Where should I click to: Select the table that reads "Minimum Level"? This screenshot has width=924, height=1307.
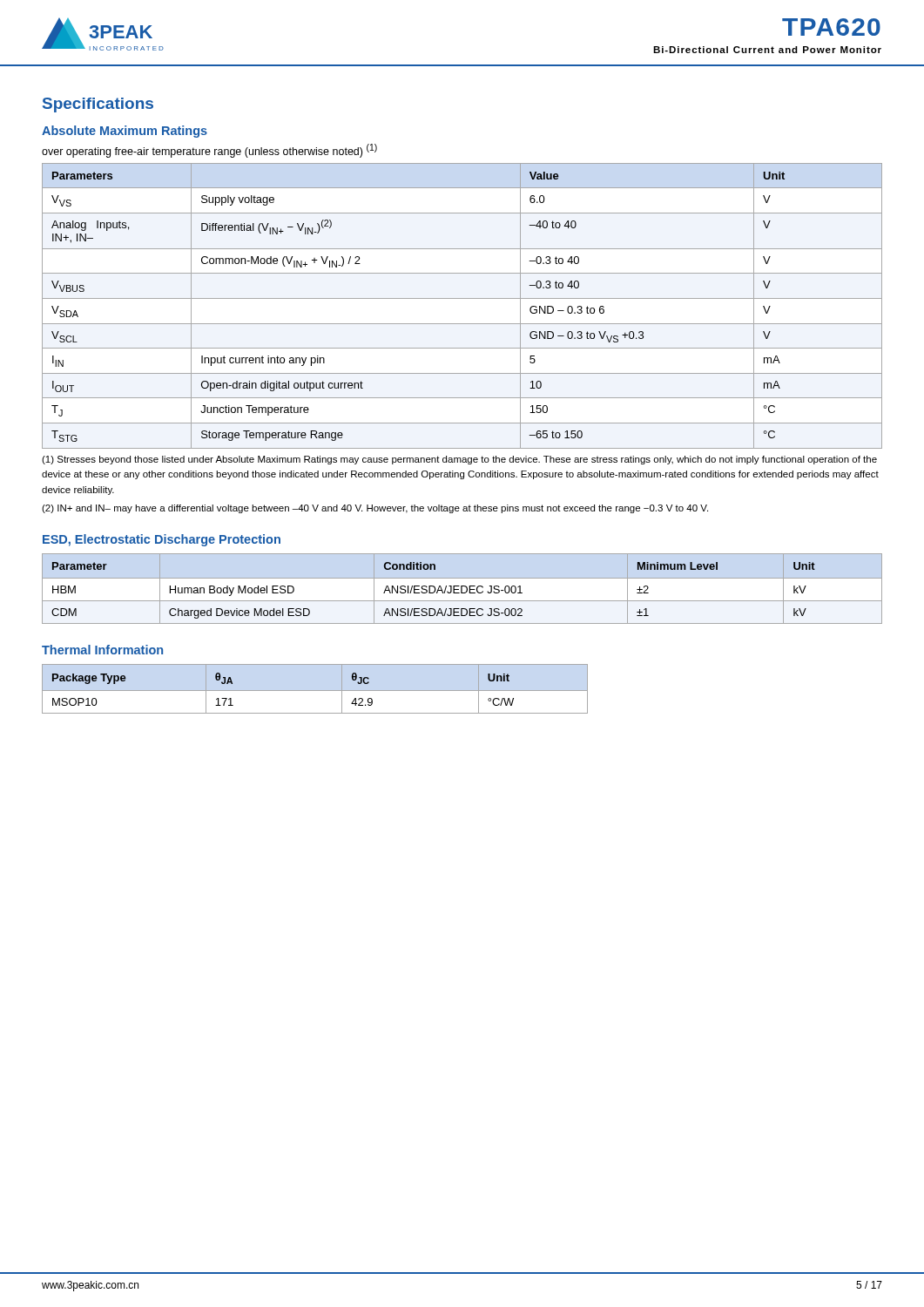tap(462, 588)
